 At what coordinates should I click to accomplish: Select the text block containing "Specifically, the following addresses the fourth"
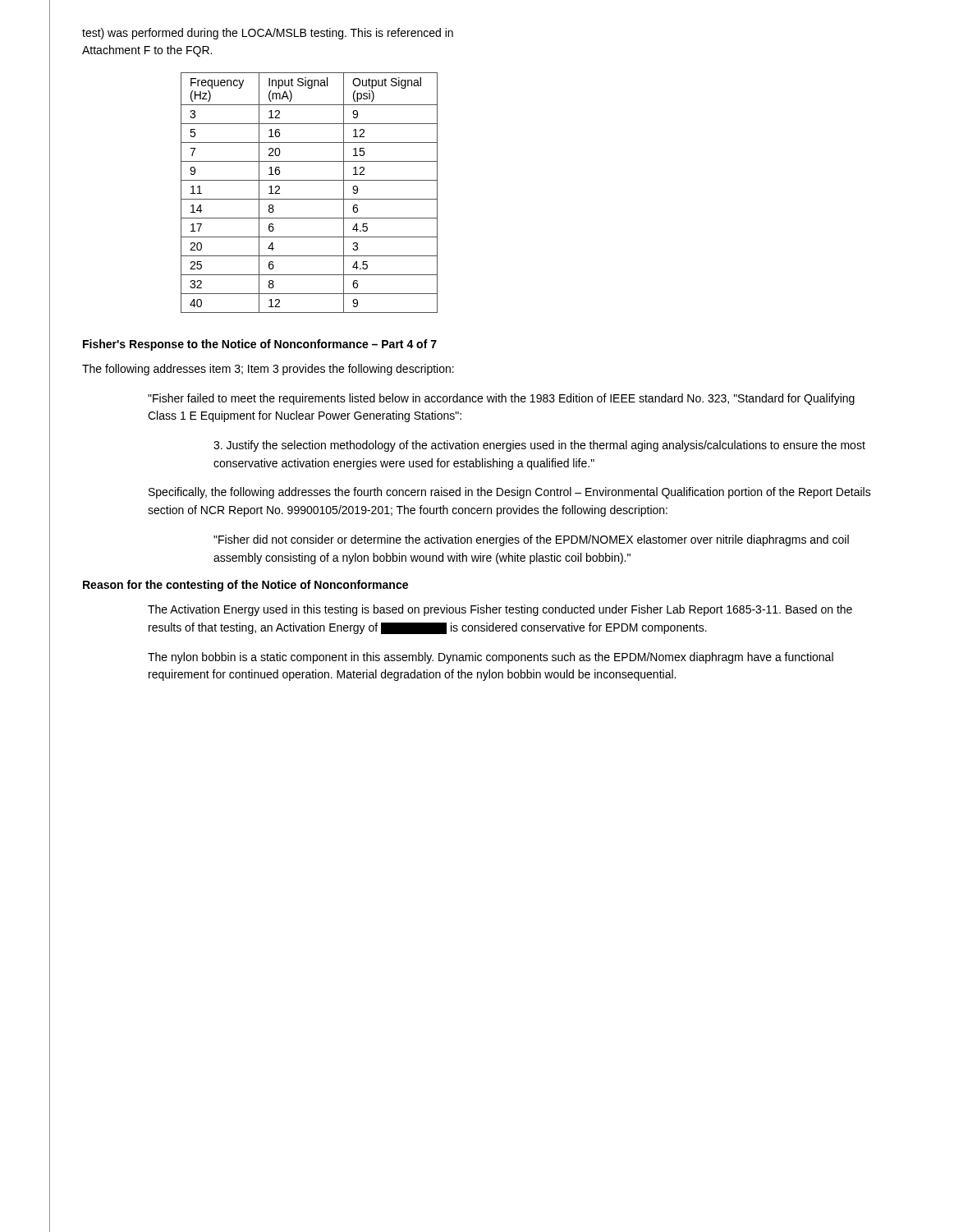coord(509,501)
